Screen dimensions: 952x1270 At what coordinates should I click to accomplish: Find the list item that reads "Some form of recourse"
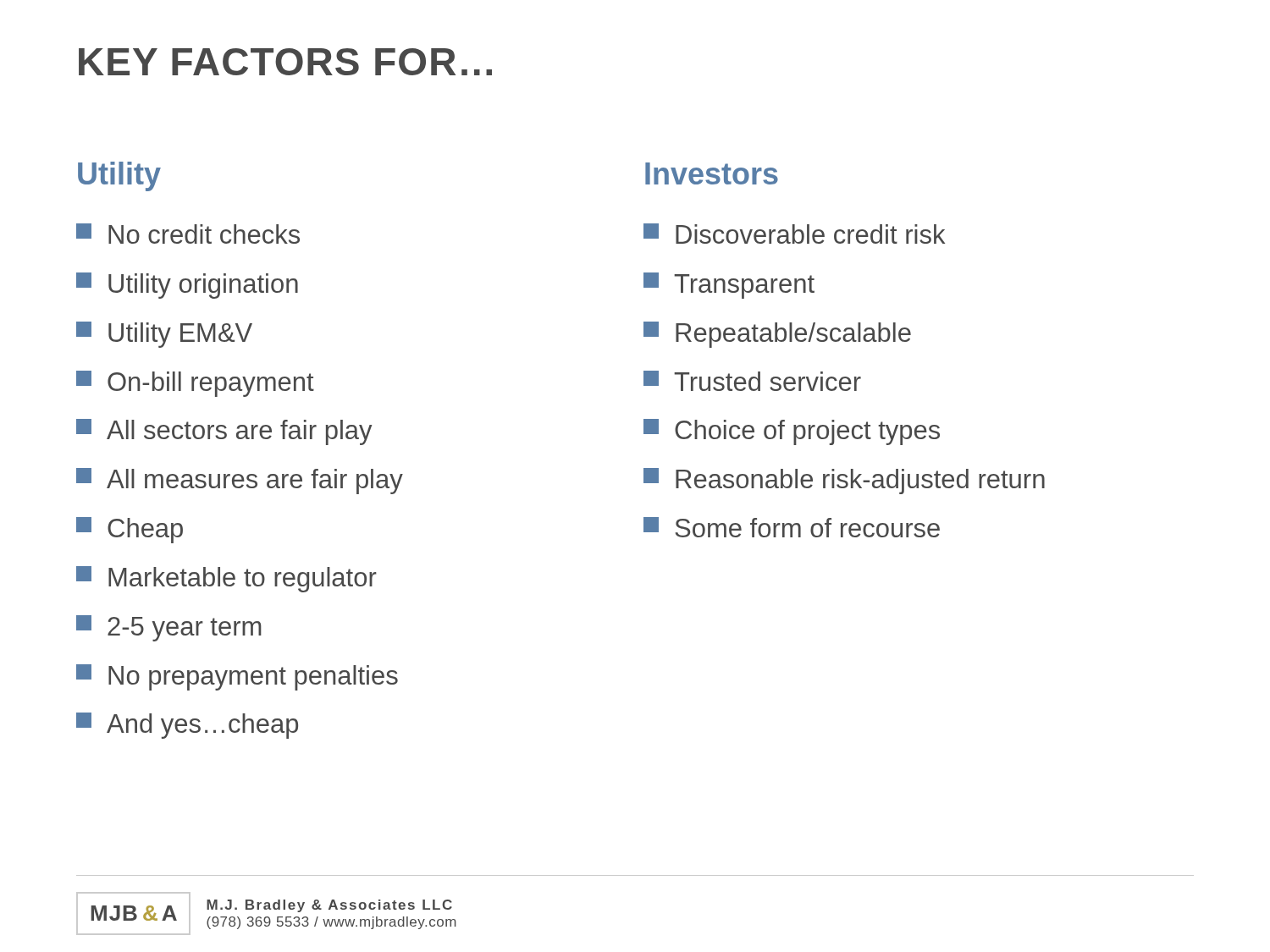(x=792, y=529)
